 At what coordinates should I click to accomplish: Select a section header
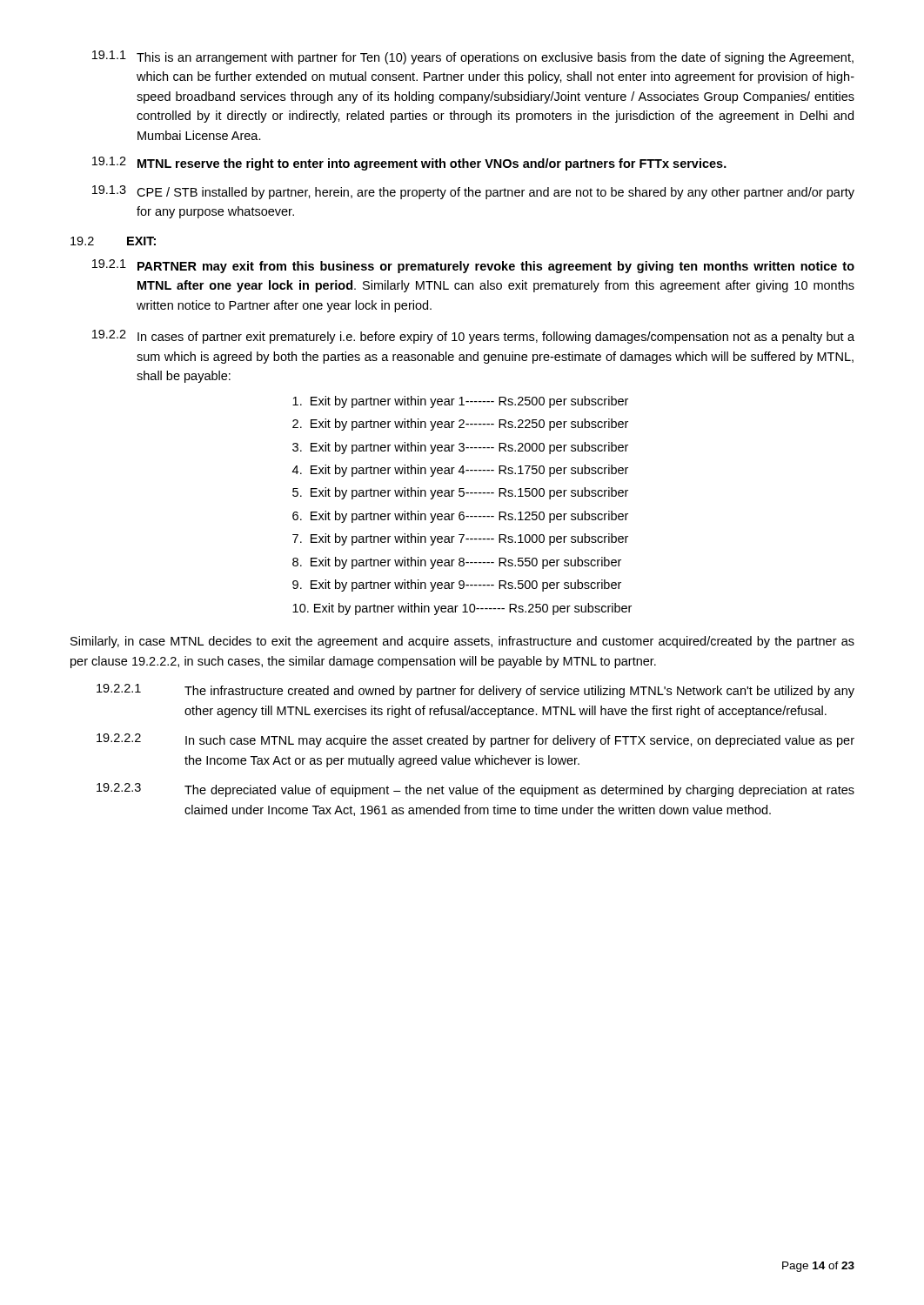(113, 241)
